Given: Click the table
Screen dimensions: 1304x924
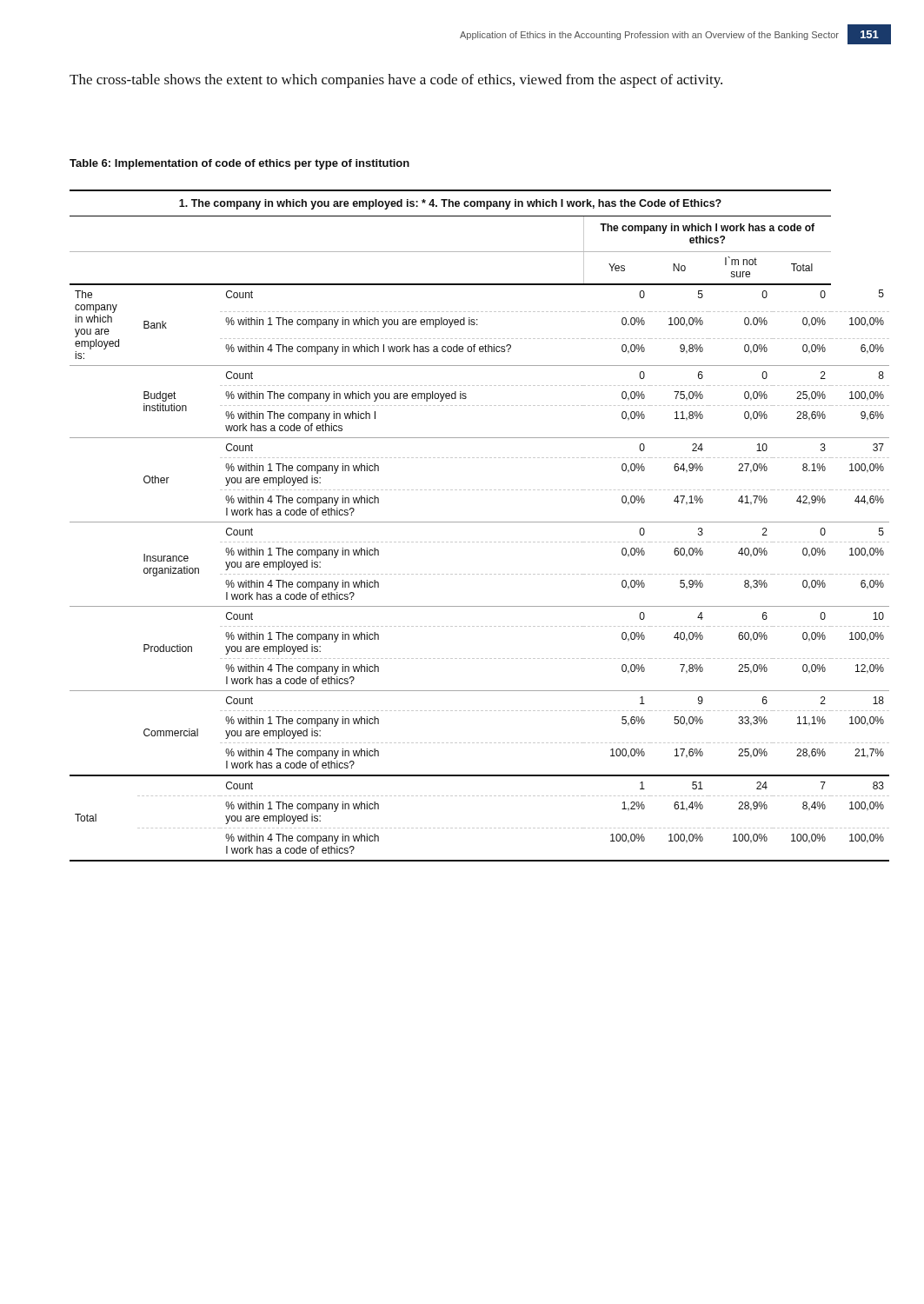Looking at the screenshot, I should pyautogui.click(x=479, y=526).
